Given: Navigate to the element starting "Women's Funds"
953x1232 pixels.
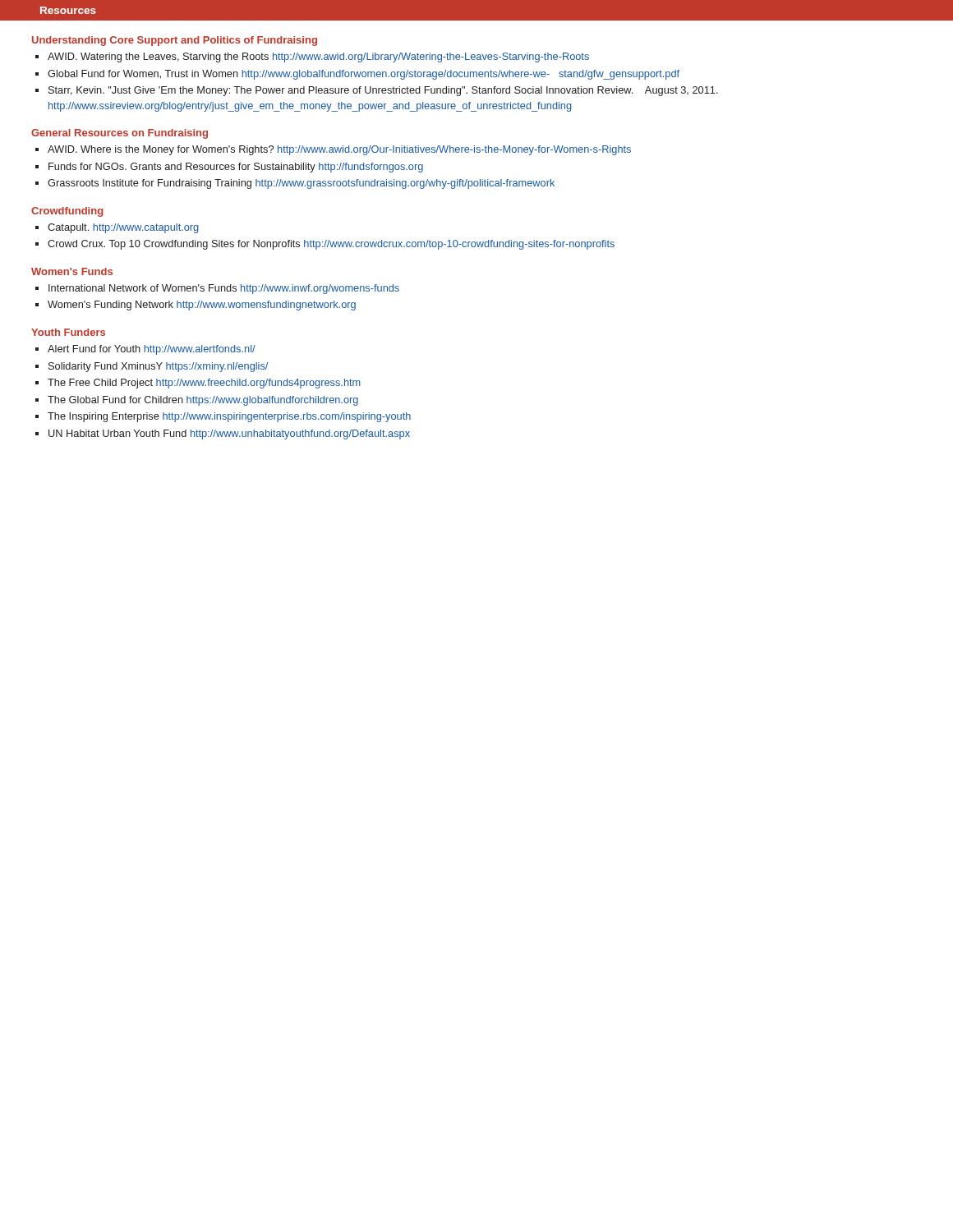Looking at the screenshot, I should 72,271.
